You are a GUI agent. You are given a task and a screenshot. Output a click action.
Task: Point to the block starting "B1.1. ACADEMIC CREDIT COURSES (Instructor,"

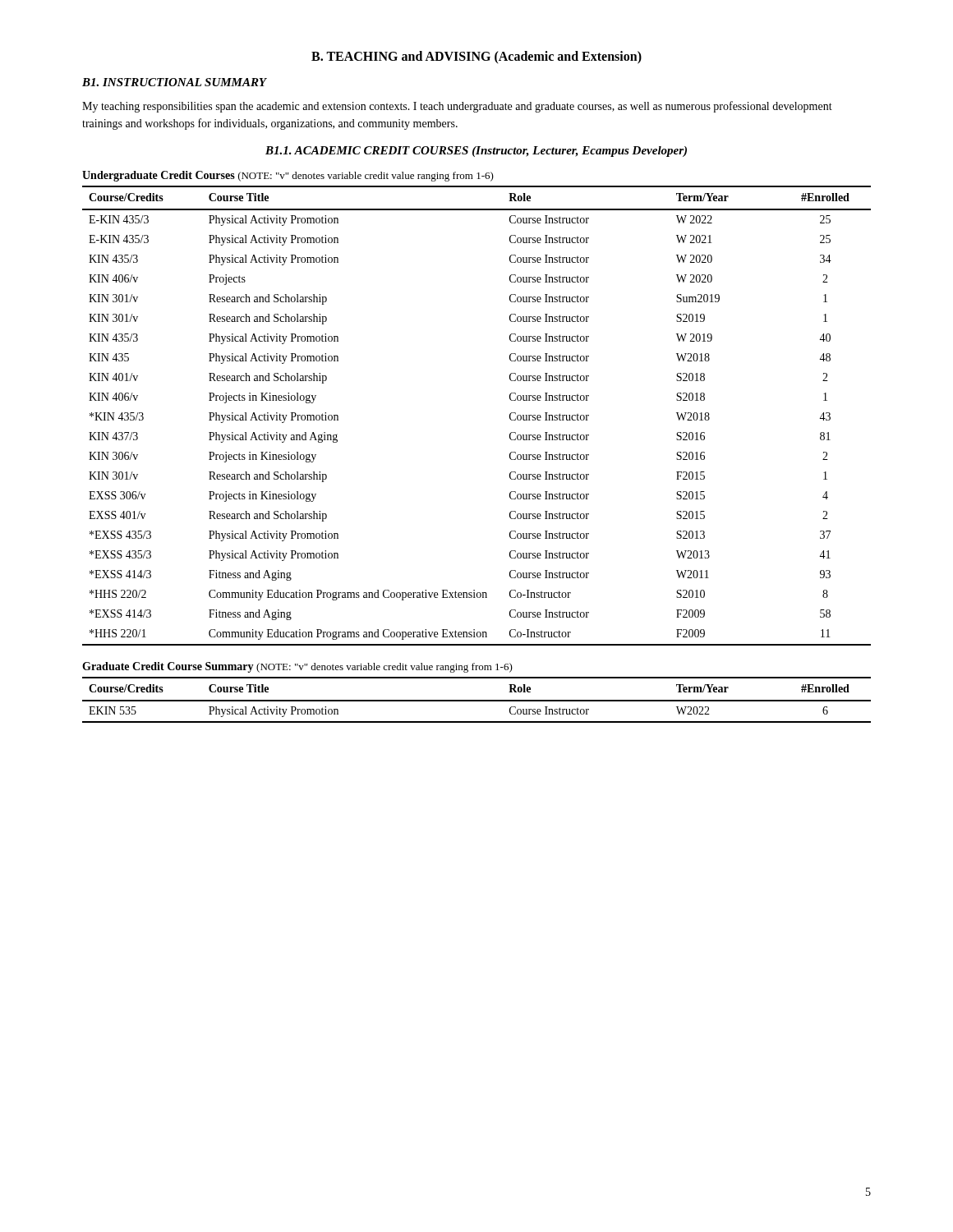[476, 150]
